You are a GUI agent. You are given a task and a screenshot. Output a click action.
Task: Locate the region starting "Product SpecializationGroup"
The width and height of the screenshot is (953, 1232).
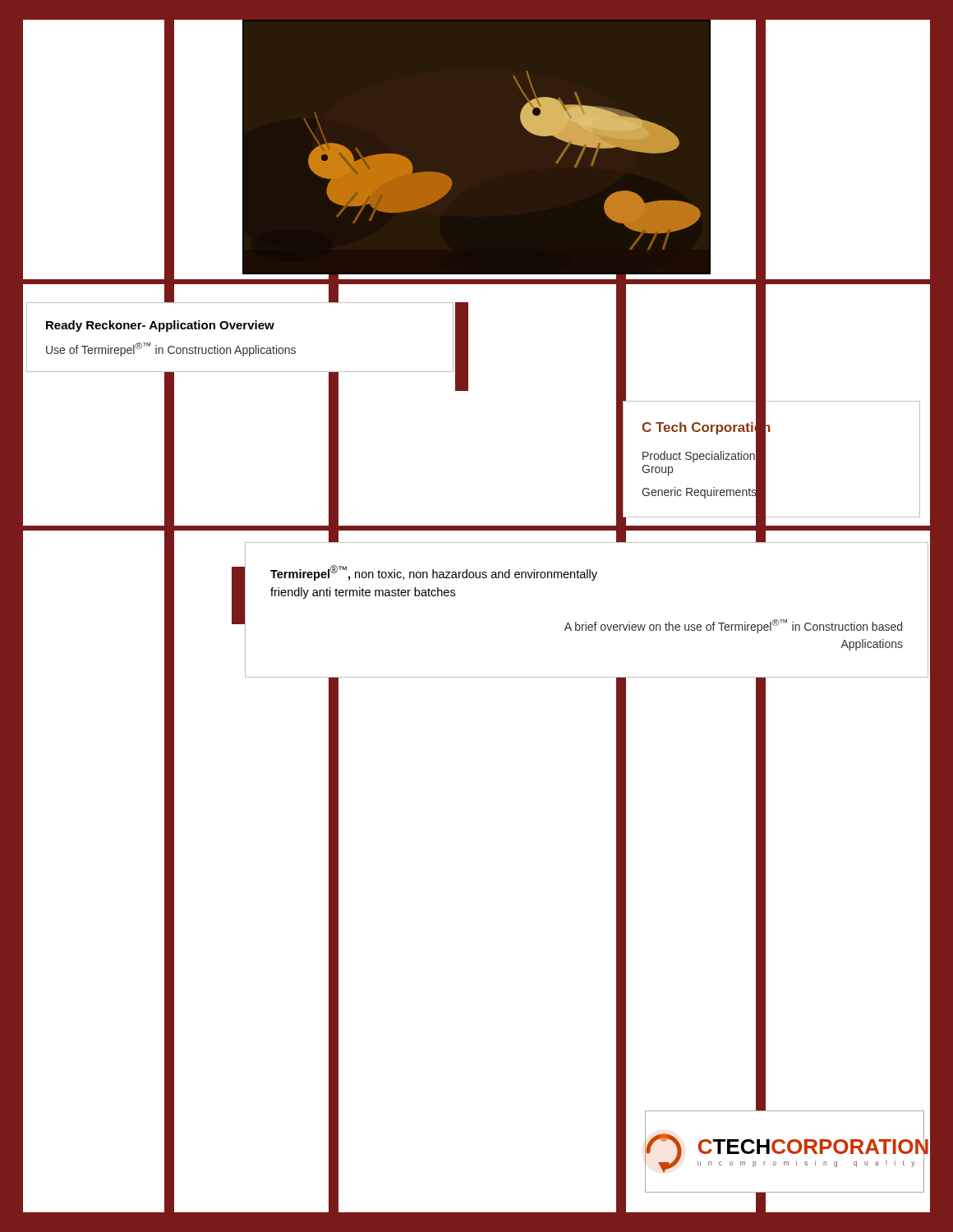click(699, 462)
